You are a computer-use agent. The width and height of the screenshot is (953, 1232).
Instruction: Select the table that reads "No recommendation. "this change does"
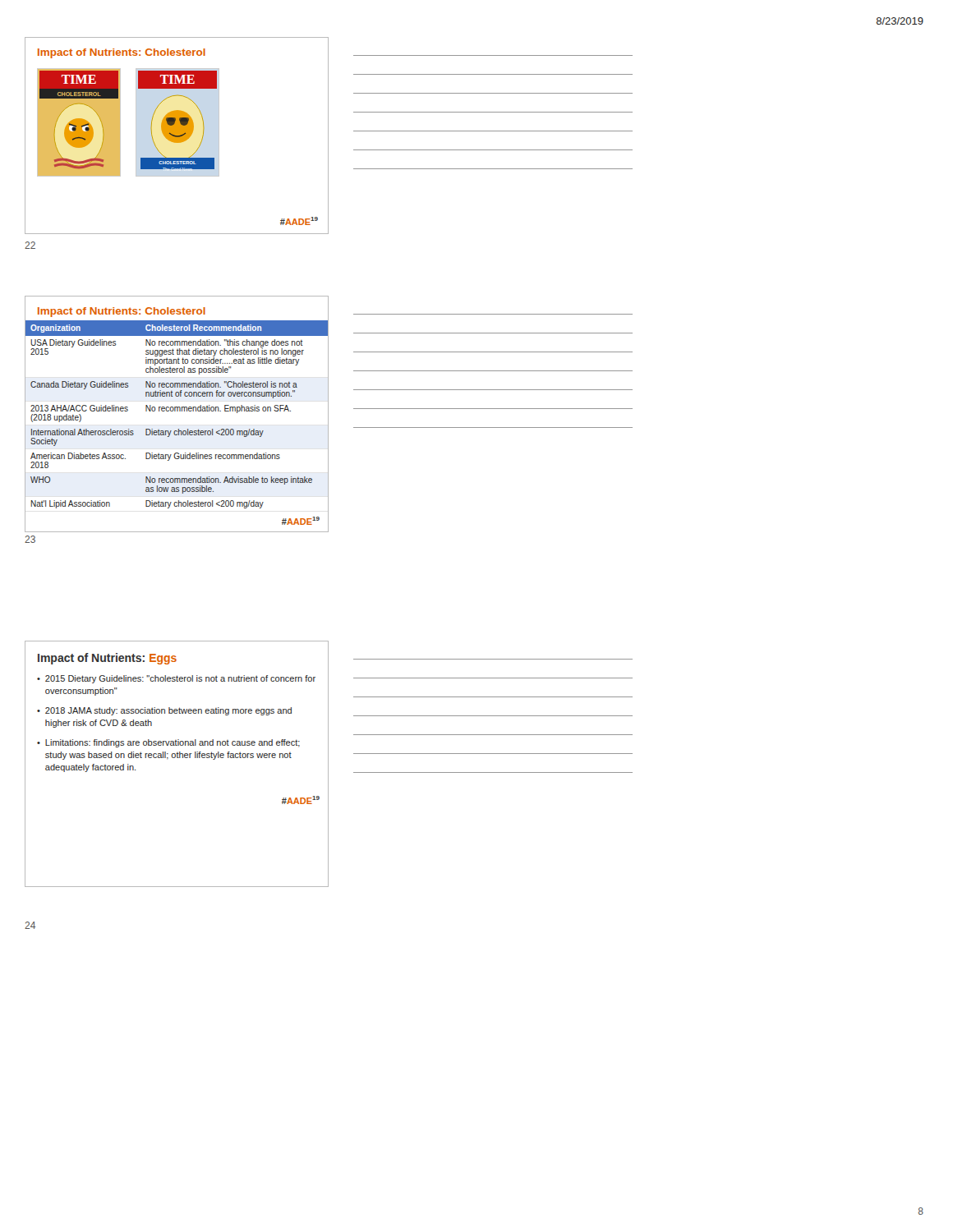coord(177,414)
